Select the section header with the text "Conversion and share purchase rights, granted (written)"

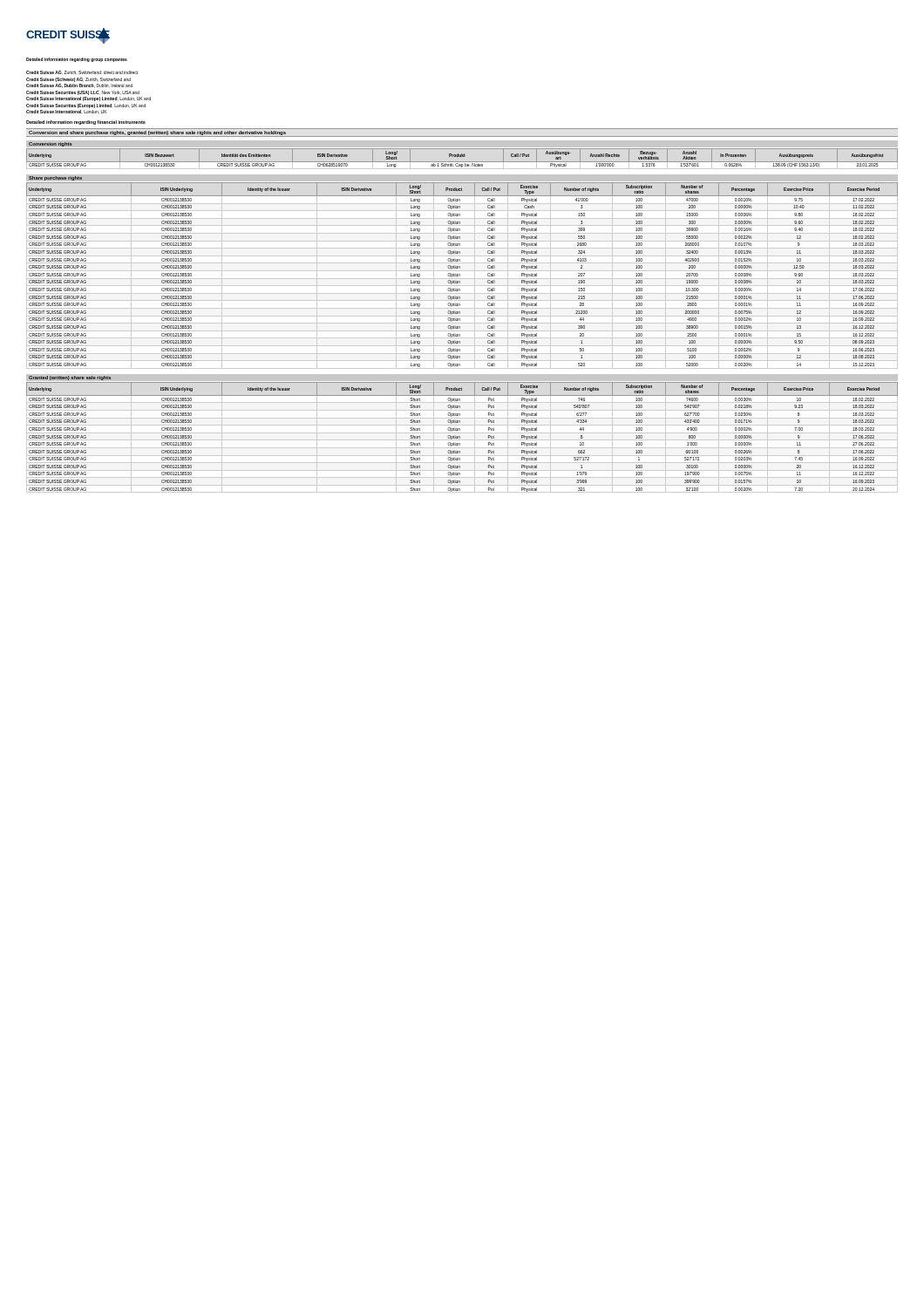pyautogui.click(x=157, y=132)
